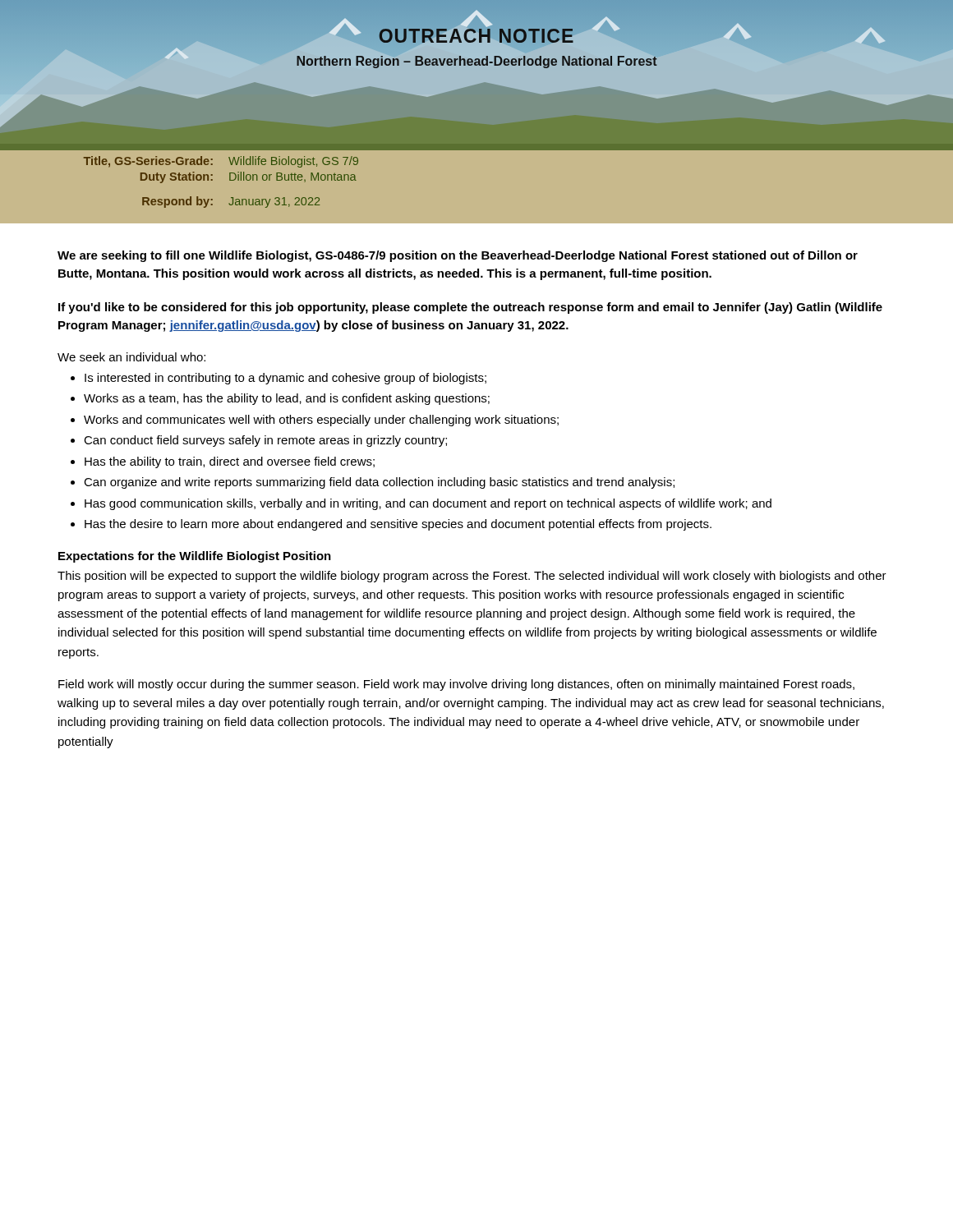Locate the passage starting "We seek an individual who:"

click(x=132, y=357)
